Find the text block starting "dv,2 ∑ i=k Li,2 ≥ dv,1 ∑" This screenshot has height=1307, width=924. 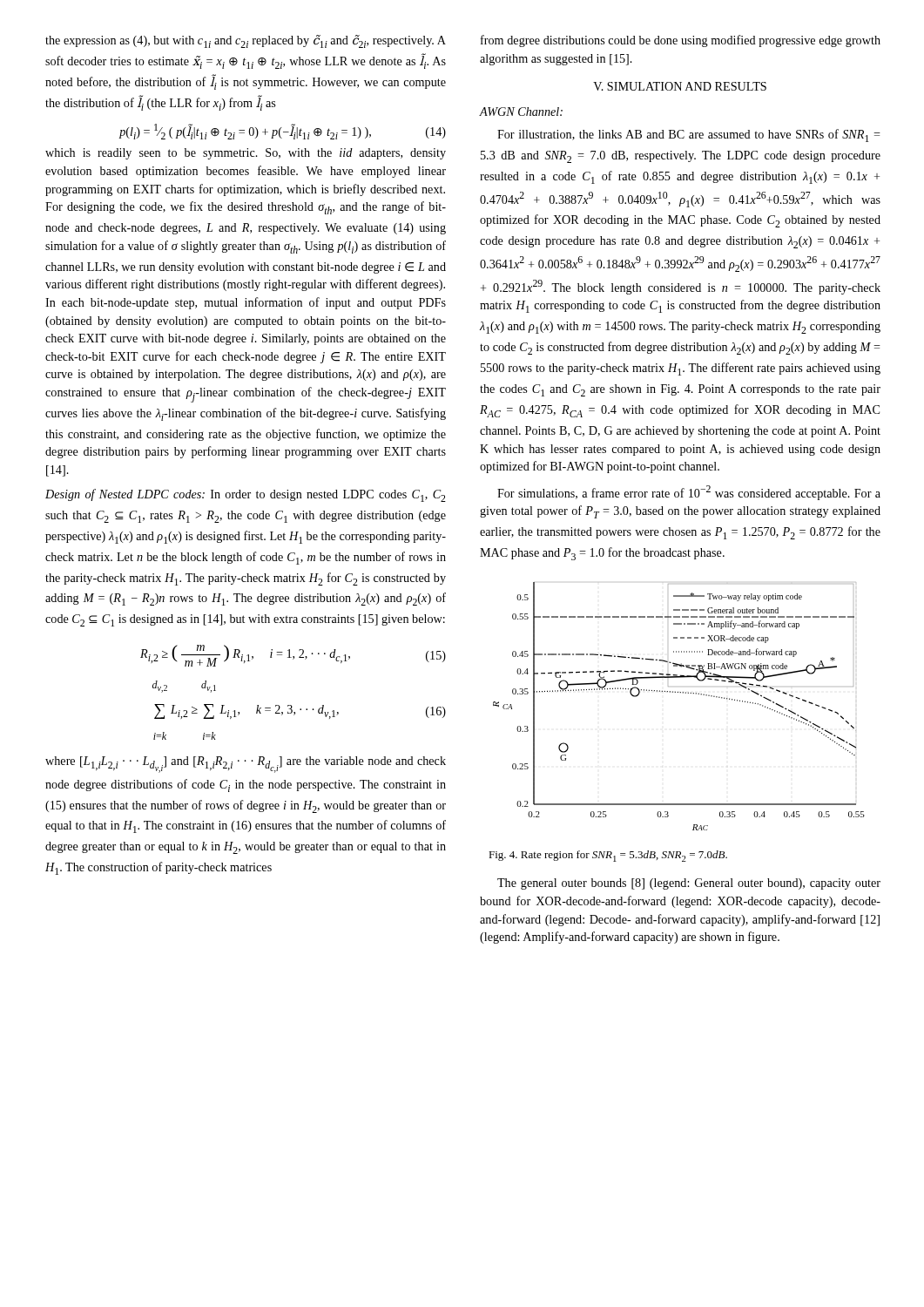click(246, 711)
